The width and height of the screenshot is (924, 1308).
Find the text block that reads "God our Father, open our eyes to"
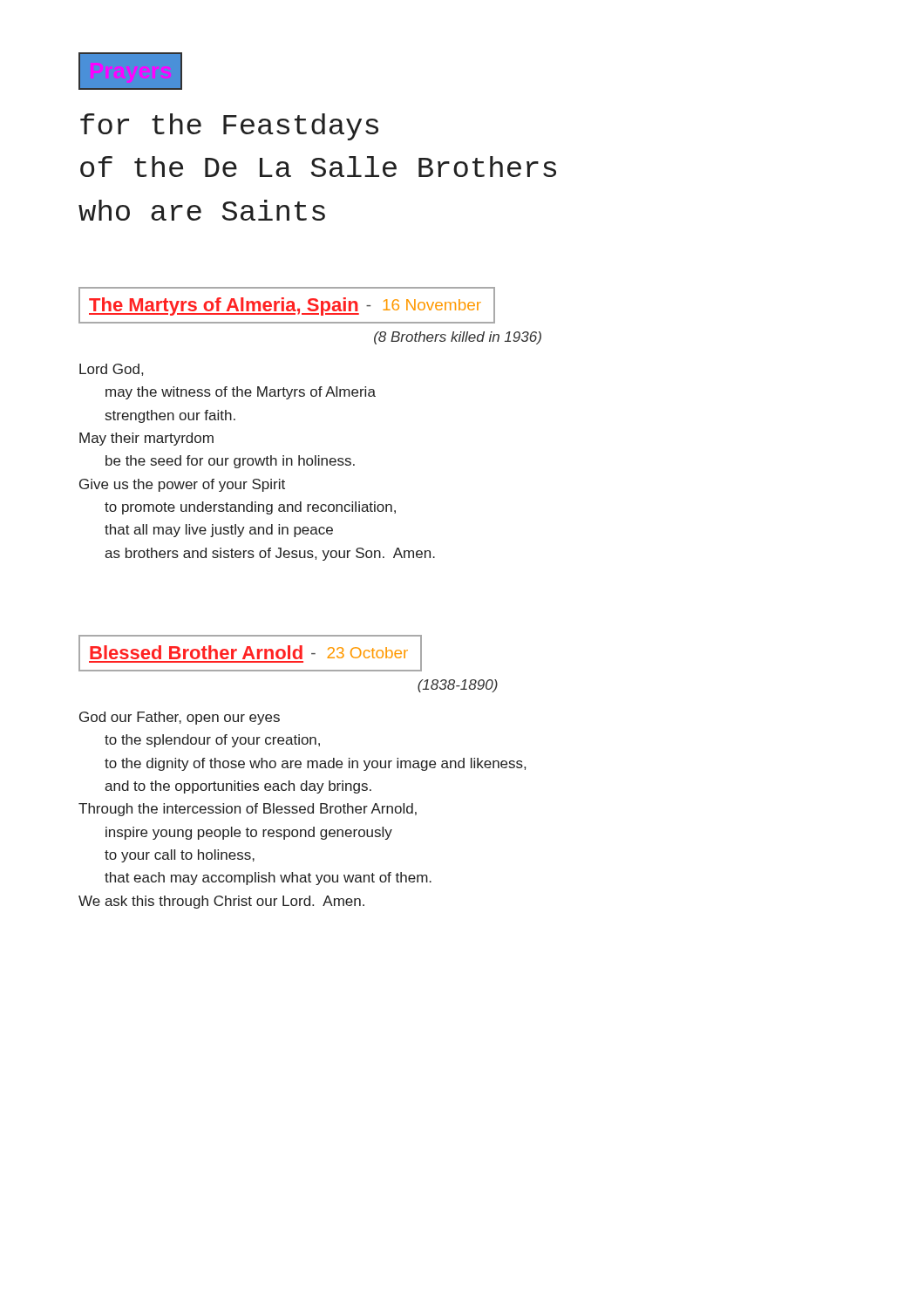point(180,718)
